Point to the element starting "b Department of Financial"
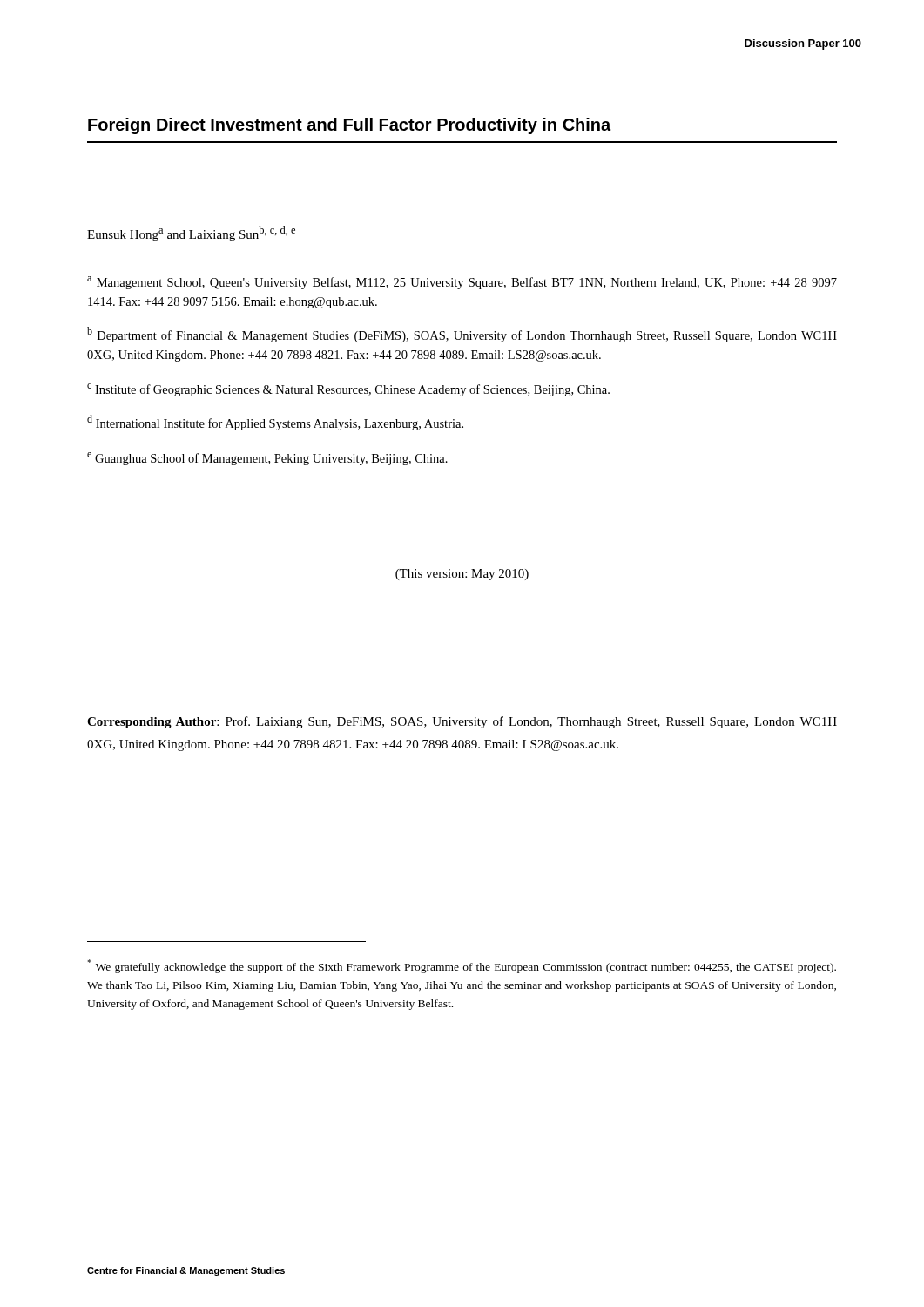The height and width of the screenshot is (1307, 924). pyautogui.click(x=462, y=344)
